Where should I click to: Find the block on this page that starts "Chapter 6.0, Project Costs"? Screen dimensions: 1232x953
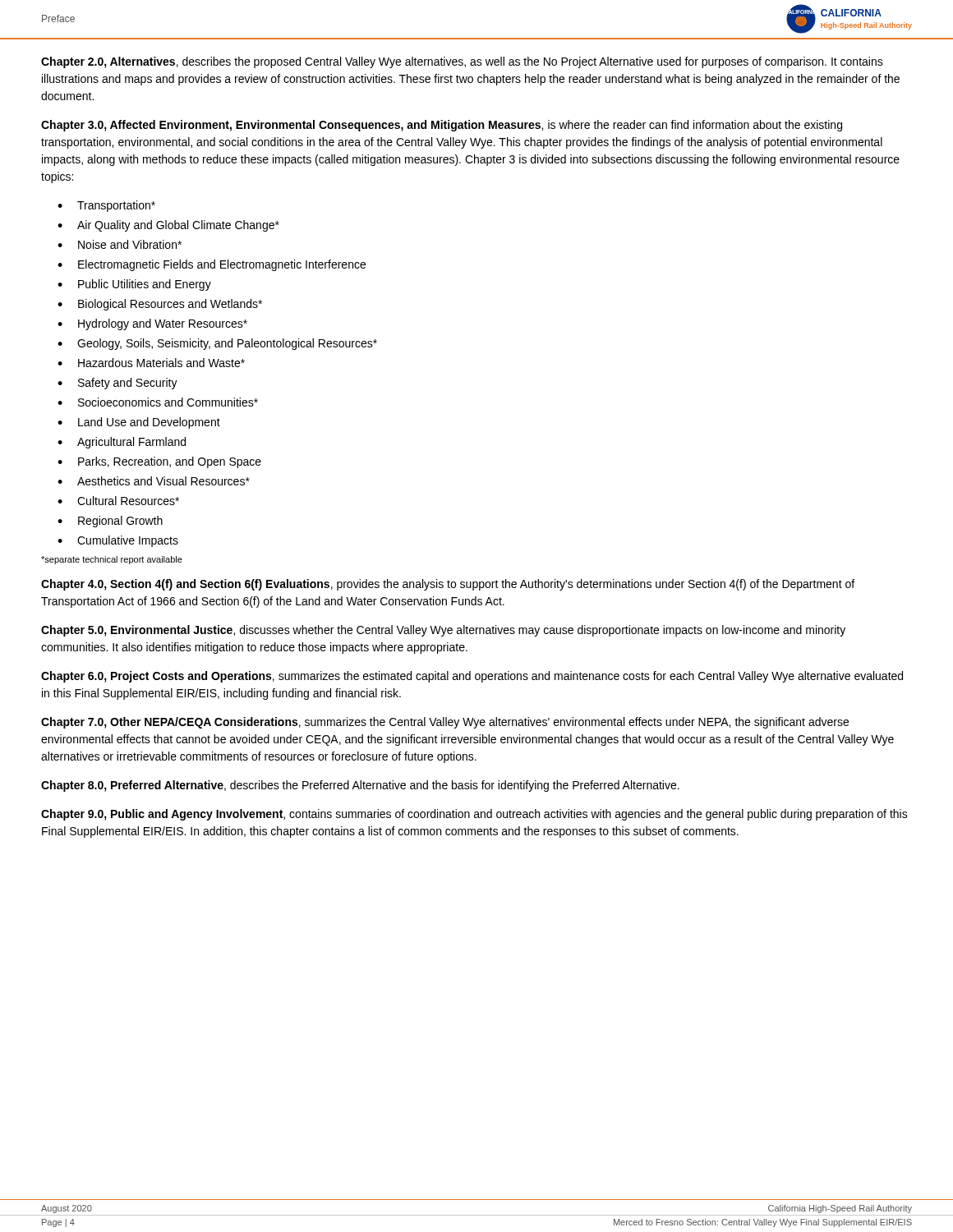472,685
